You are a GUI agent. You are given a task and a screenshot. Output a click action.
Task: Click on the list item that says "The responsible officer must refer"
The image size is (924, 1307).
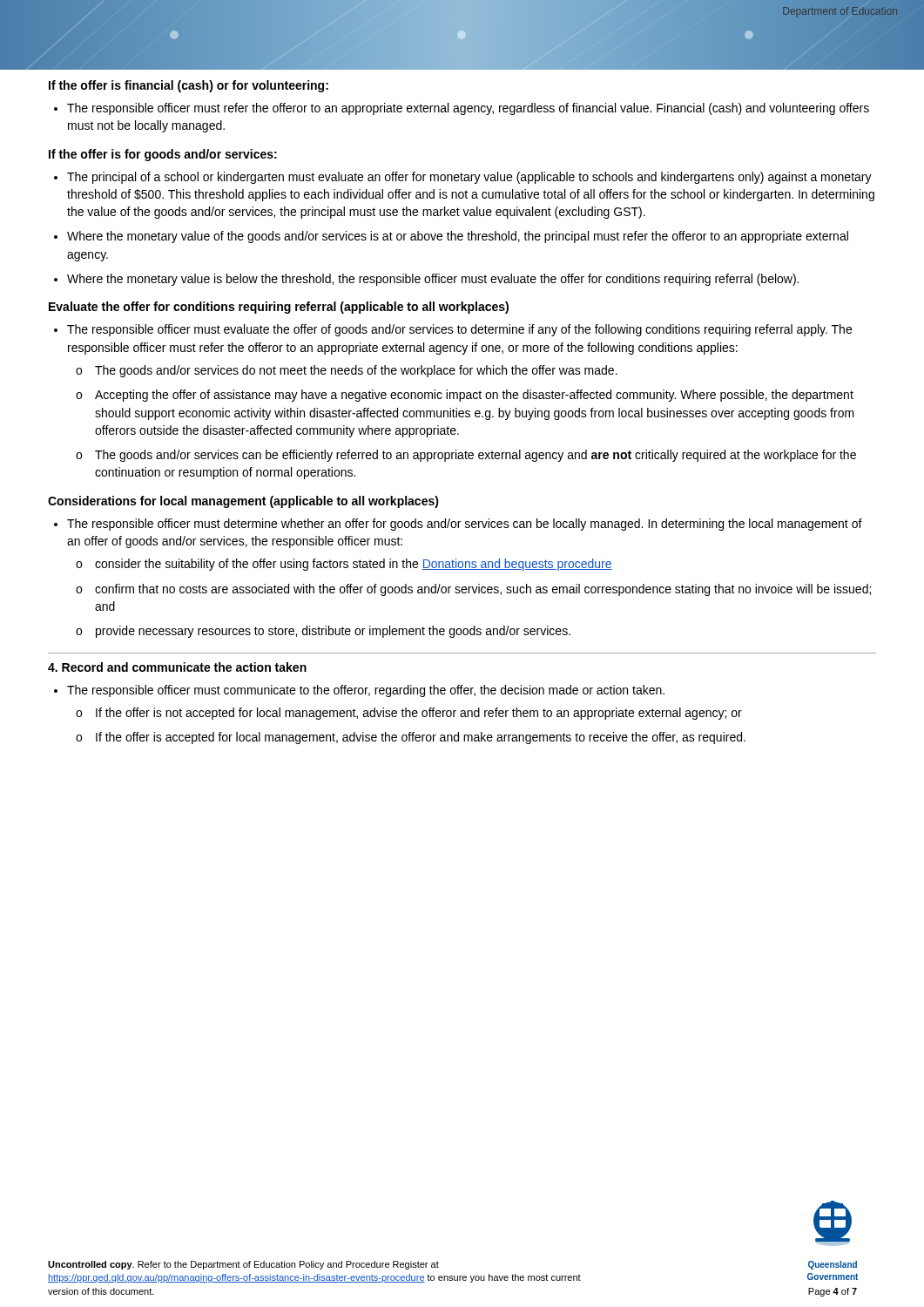coord(468,117)
